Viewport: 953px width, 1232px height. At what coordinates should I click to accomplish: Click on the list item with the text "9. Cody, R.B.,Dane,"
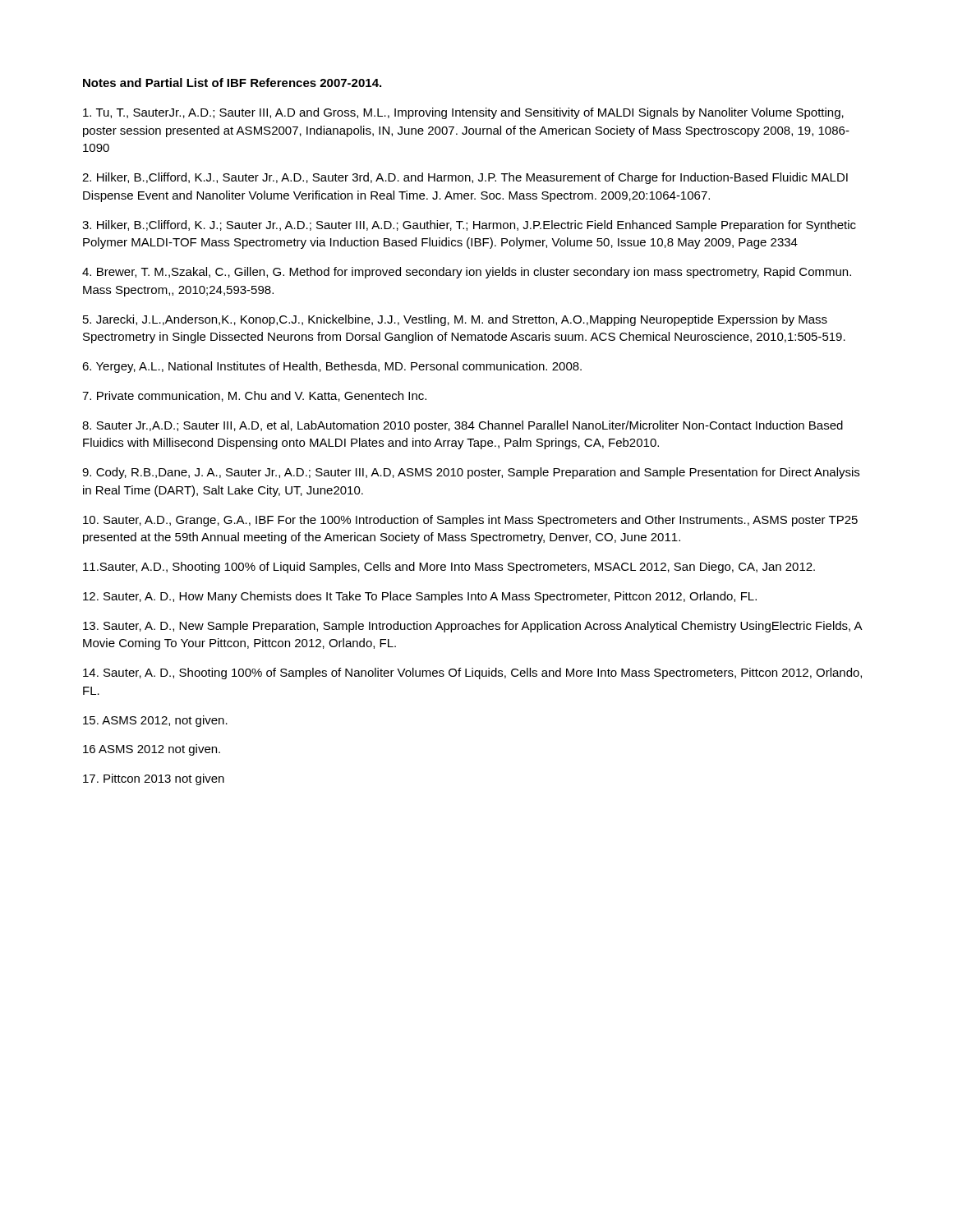coord(471,481)
